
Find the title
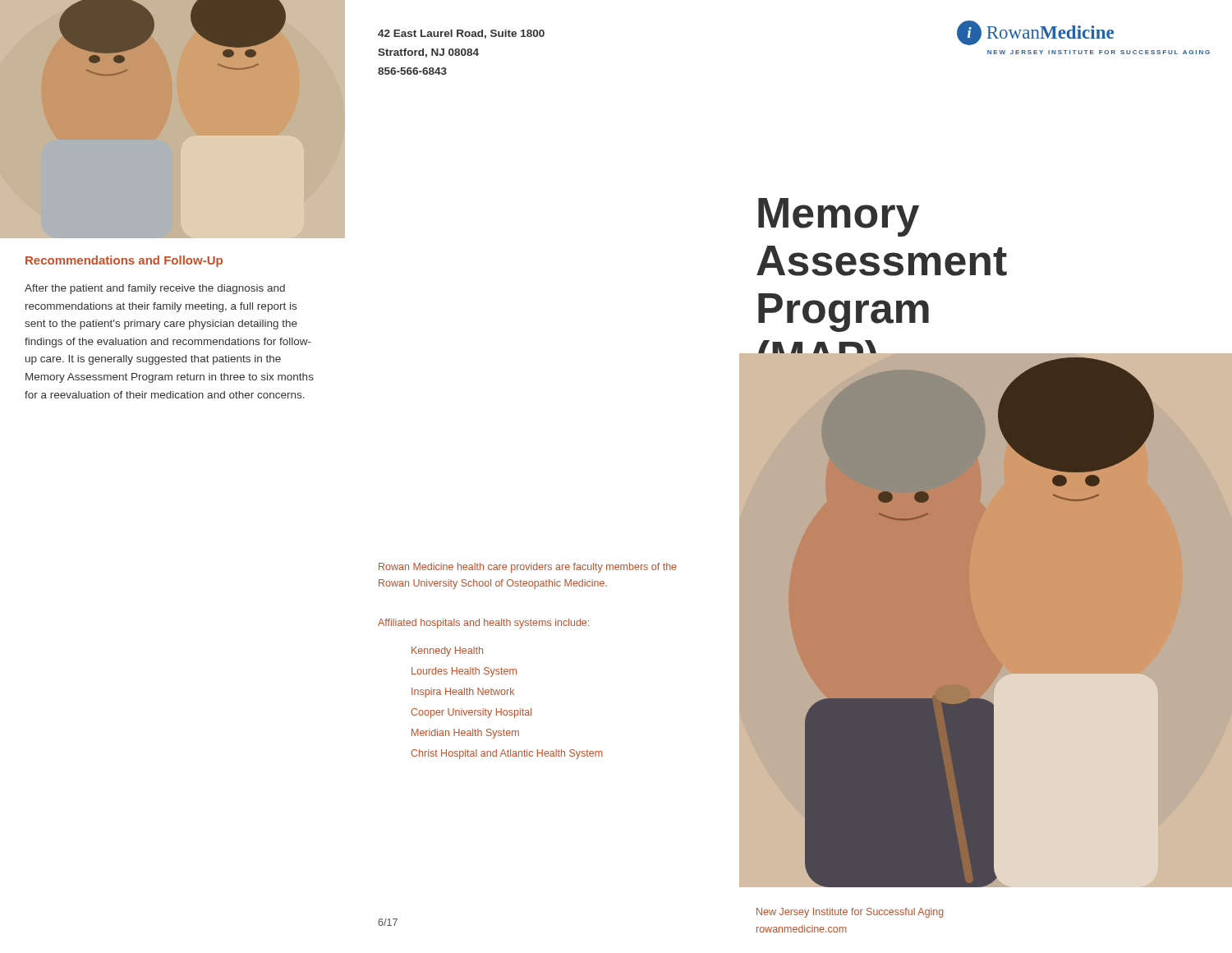point(895,285)
